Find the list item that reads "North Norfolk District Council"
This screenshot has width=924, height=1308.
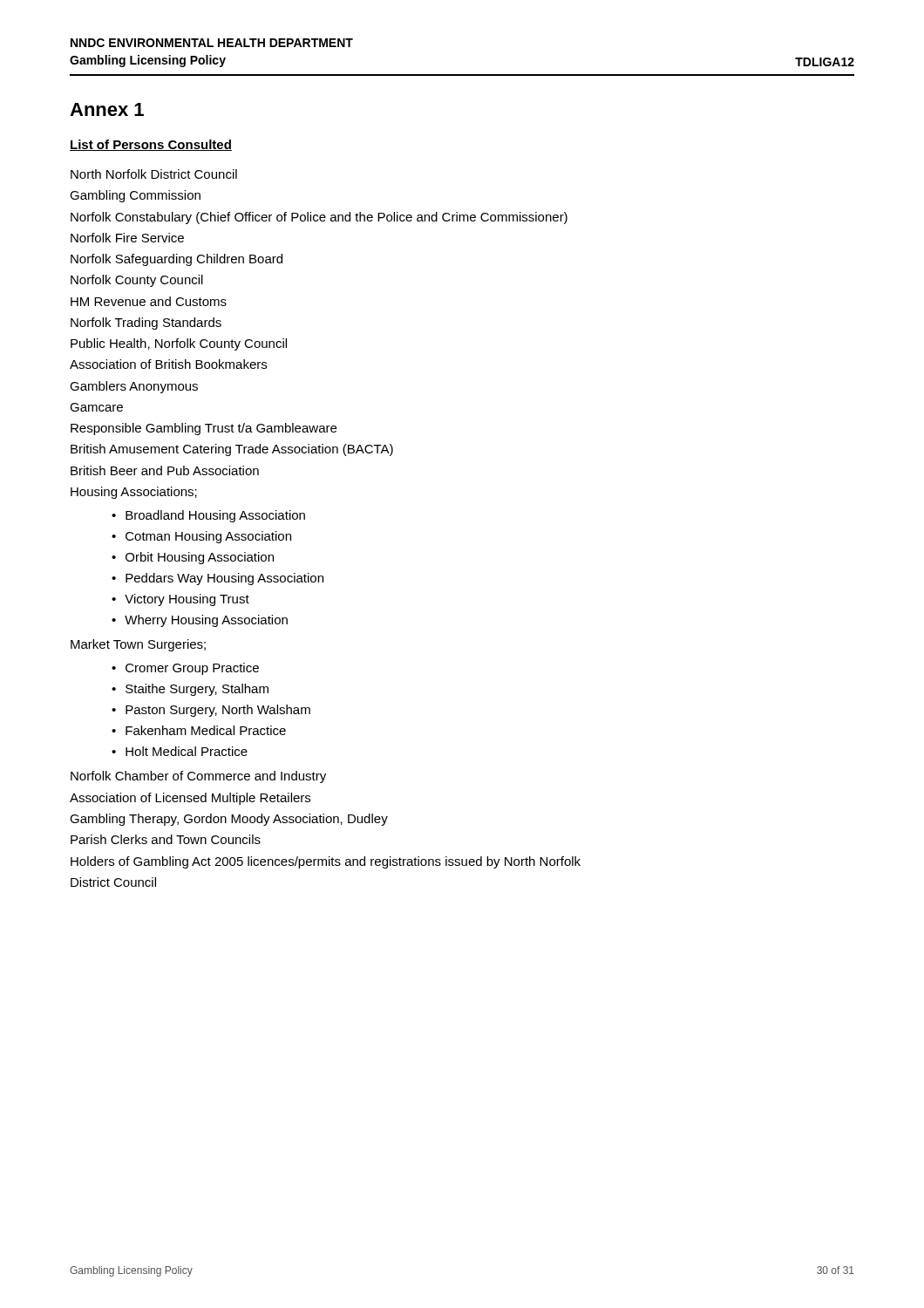pos(154,174)
